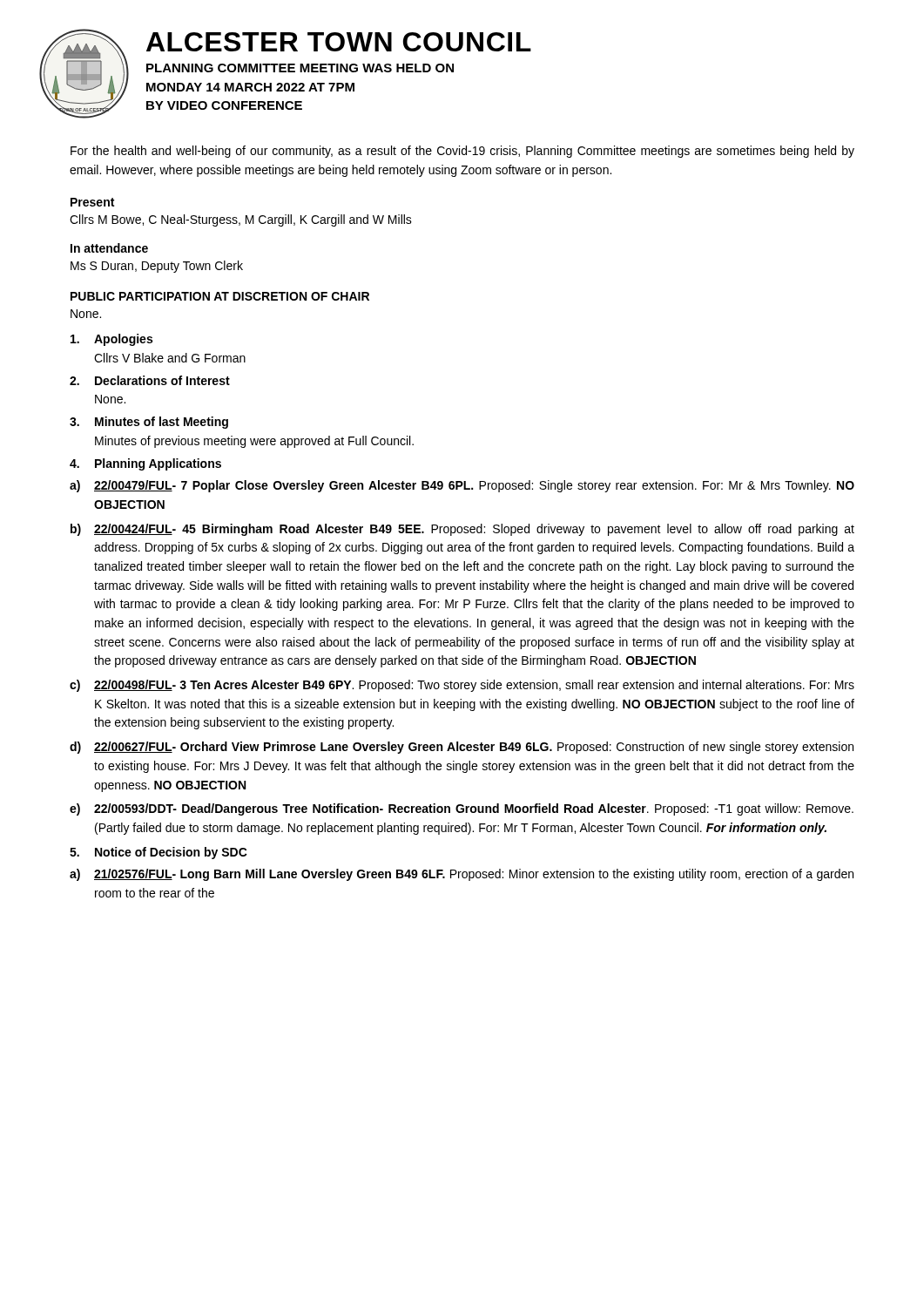Find the section header with the text "PUBLIC PARTICIPATION AT DISCRETION OF CHAIR"
This screenshot has width=924, height=1307.
coord(220,297)
